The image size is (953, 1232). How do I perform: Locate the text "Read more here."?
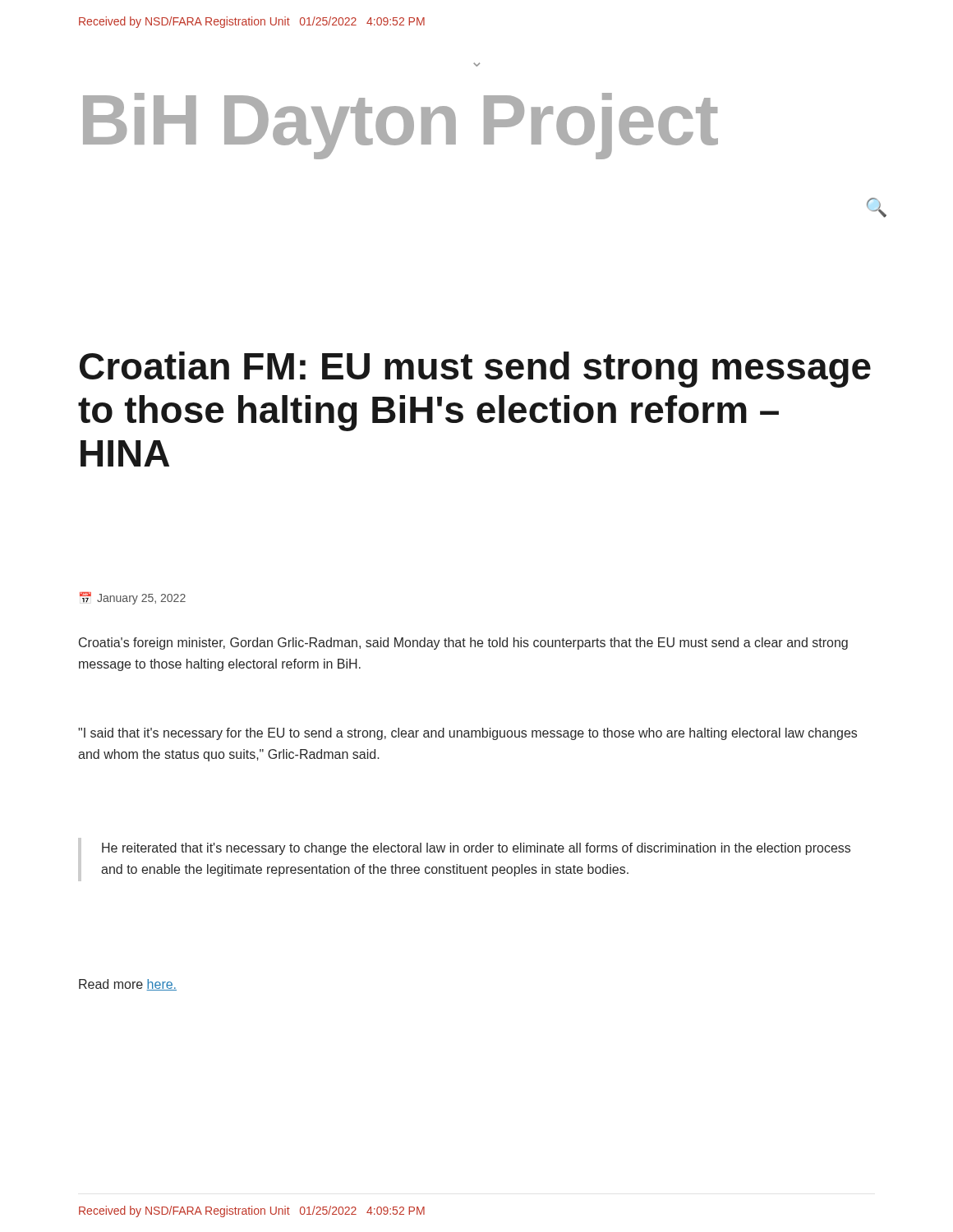tap(127, 984)
